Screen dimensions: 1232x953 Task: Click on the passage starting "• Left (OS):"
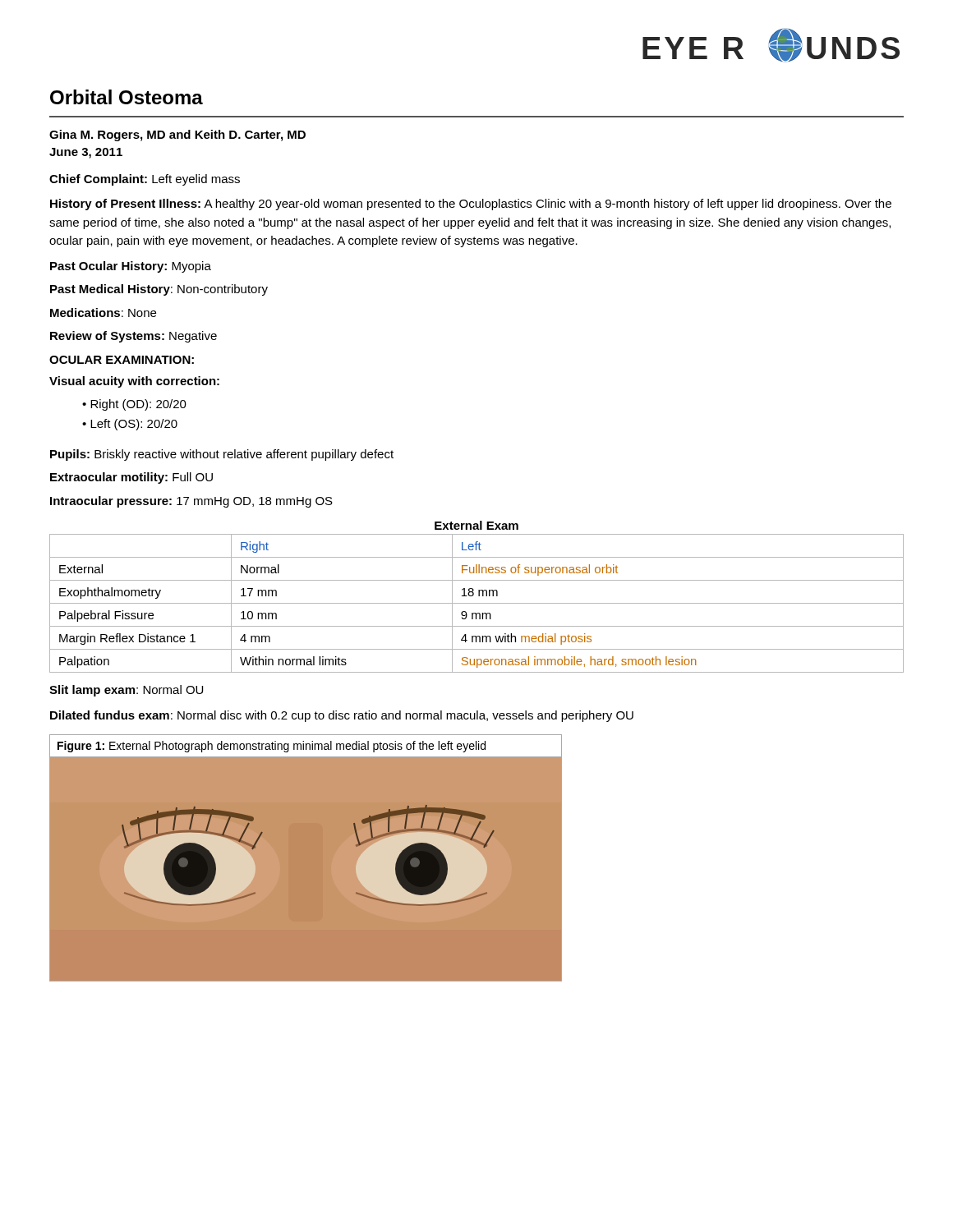(x=130, y=423)
